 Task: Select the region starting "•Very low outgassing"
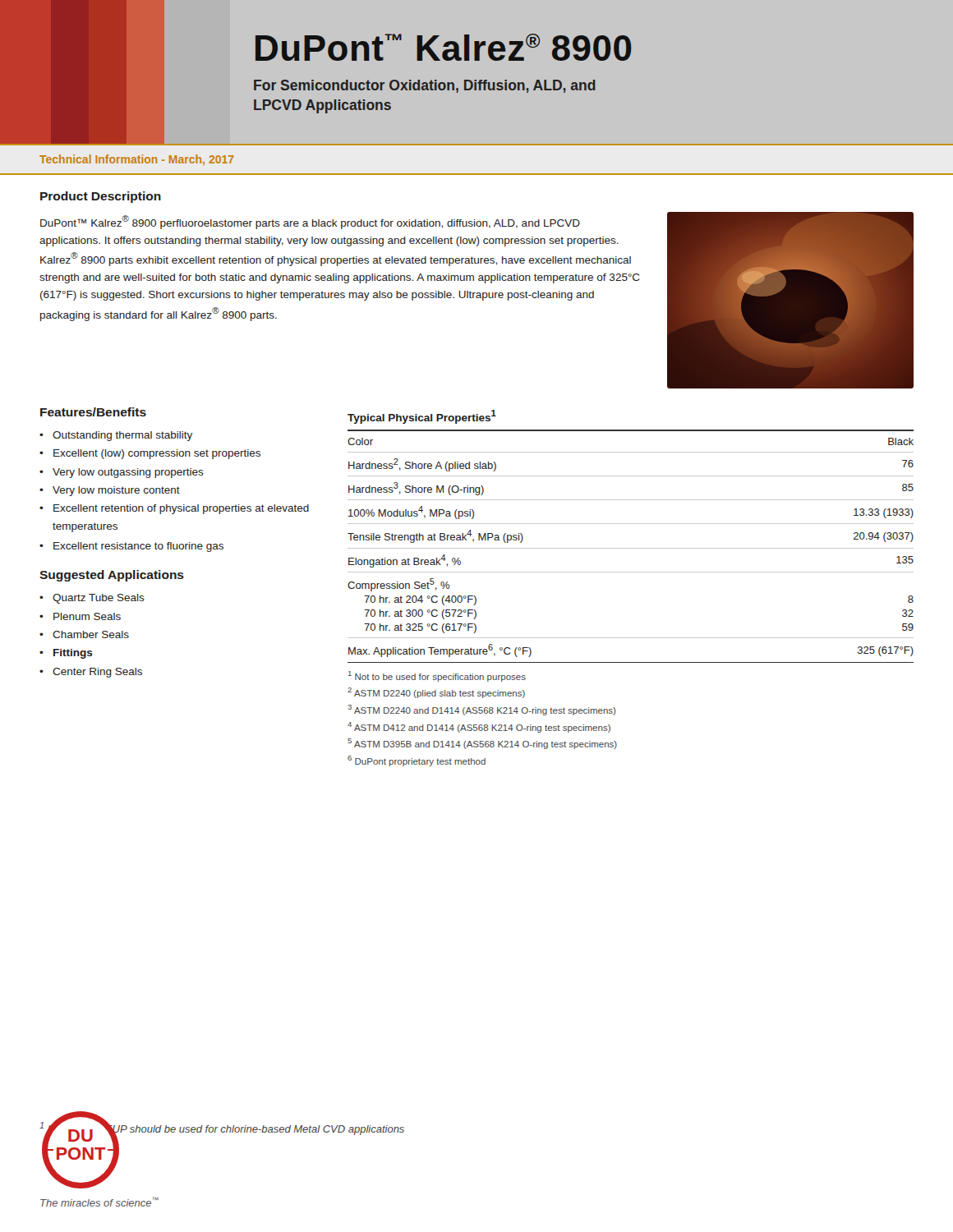122,472
